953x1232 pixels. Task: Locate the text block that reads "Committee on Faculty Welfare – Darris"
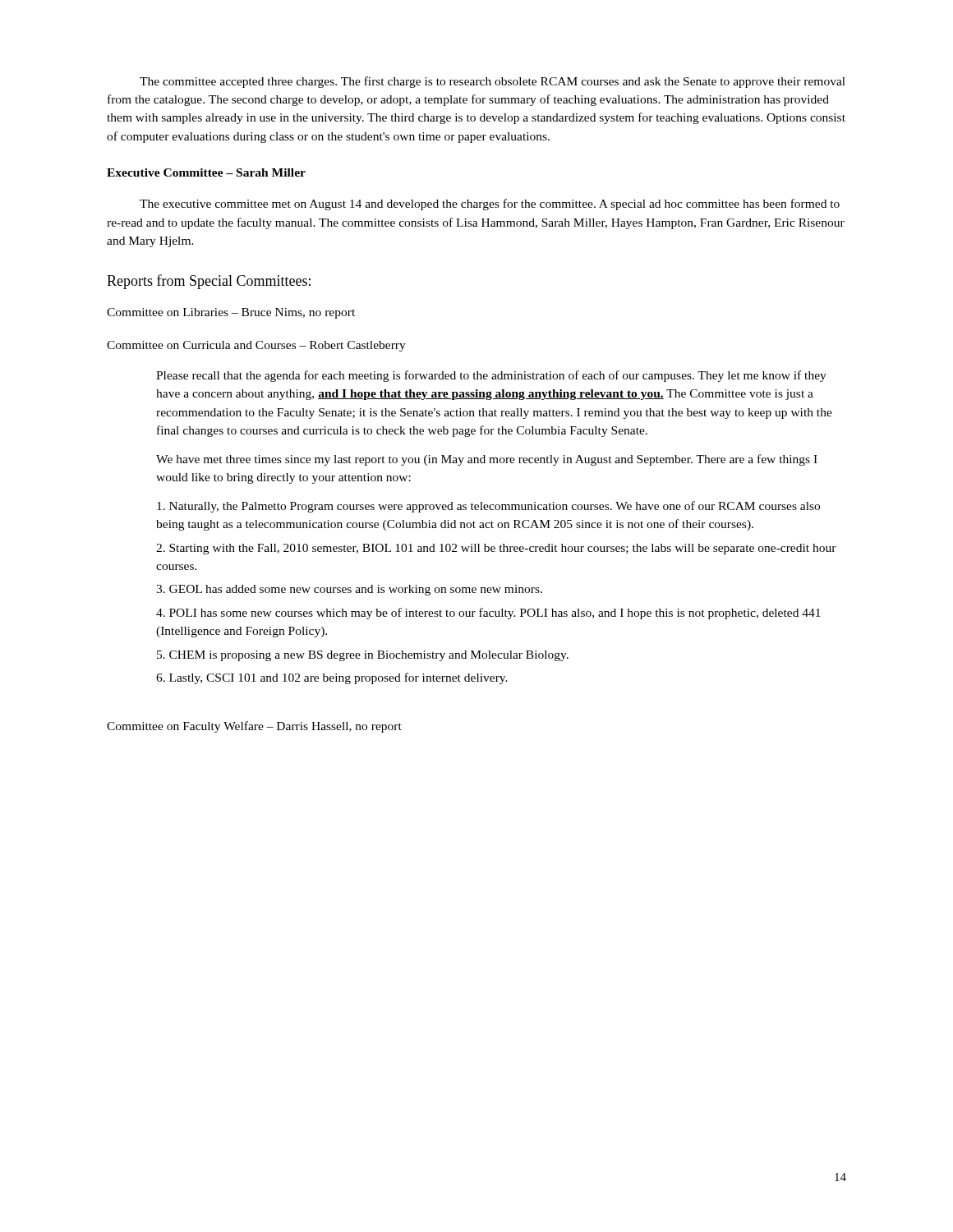[x=254, y=725]
